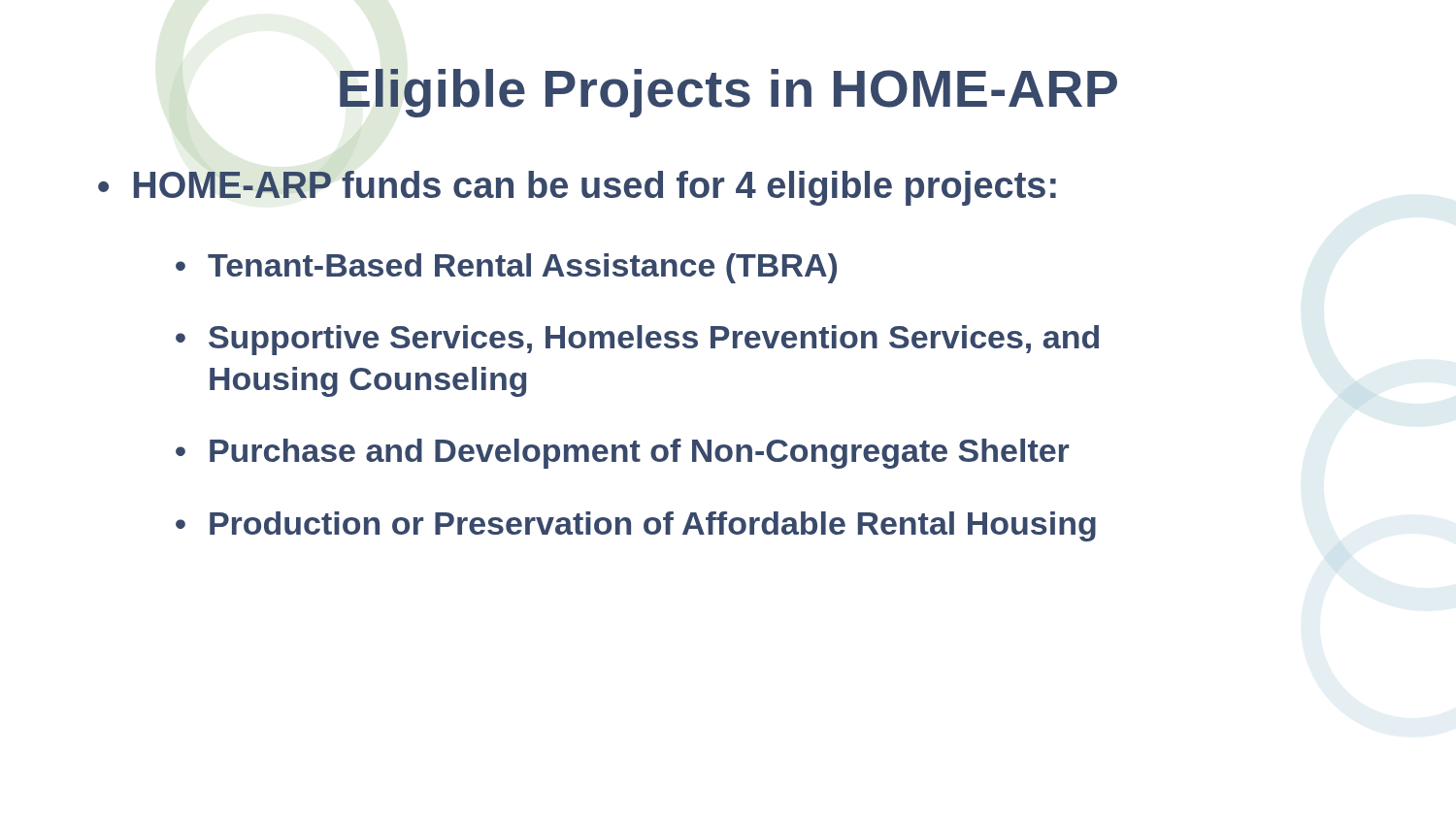This screenshot has height=819, width=1456.
Task: Locate the block of text that opens with "• Tenant-Based Rental Assistance"
Action: 507,265
